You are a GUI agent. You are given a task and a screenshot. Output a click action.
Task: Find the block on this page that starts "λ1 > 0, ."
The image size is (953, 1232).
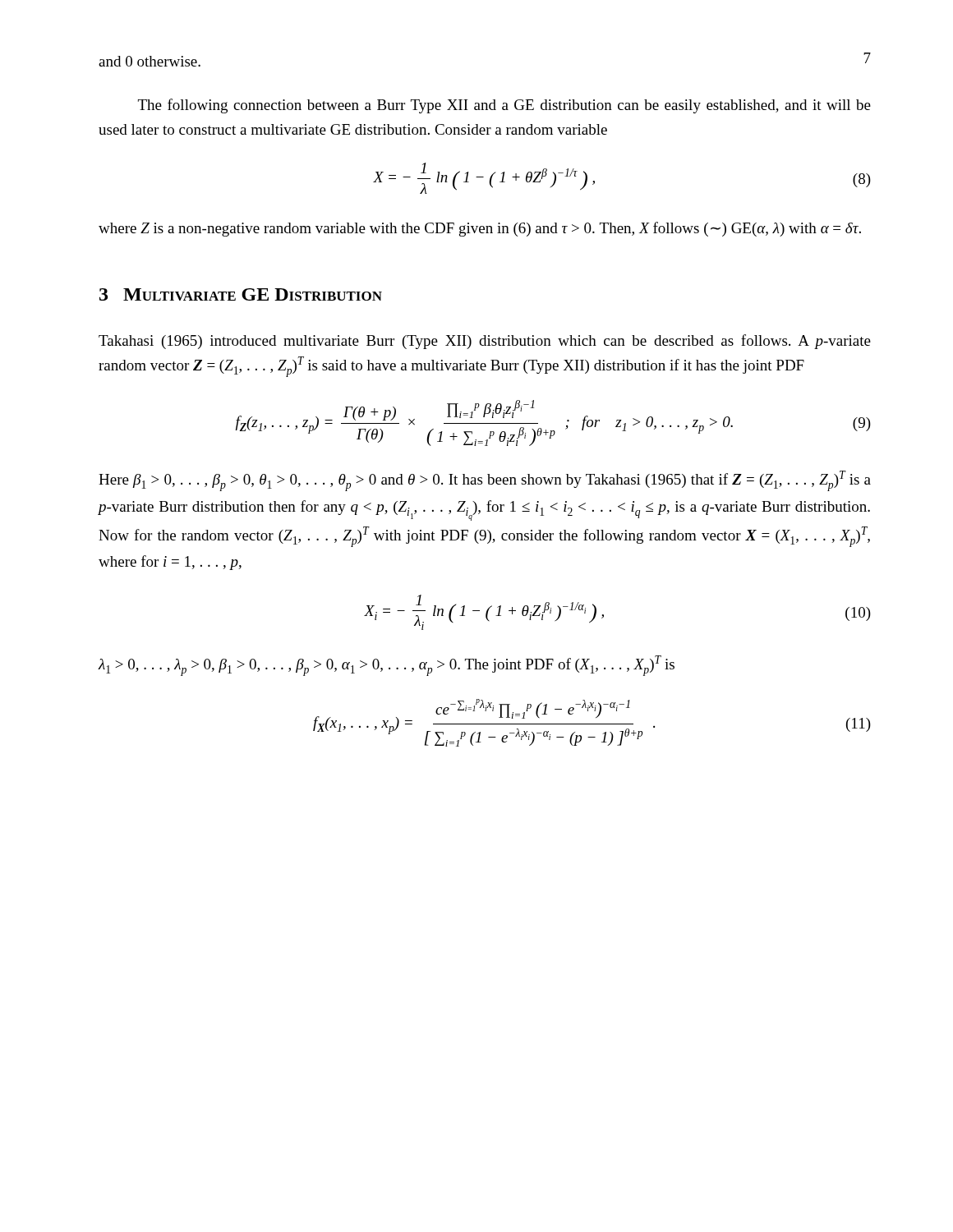tap(485, 665)
